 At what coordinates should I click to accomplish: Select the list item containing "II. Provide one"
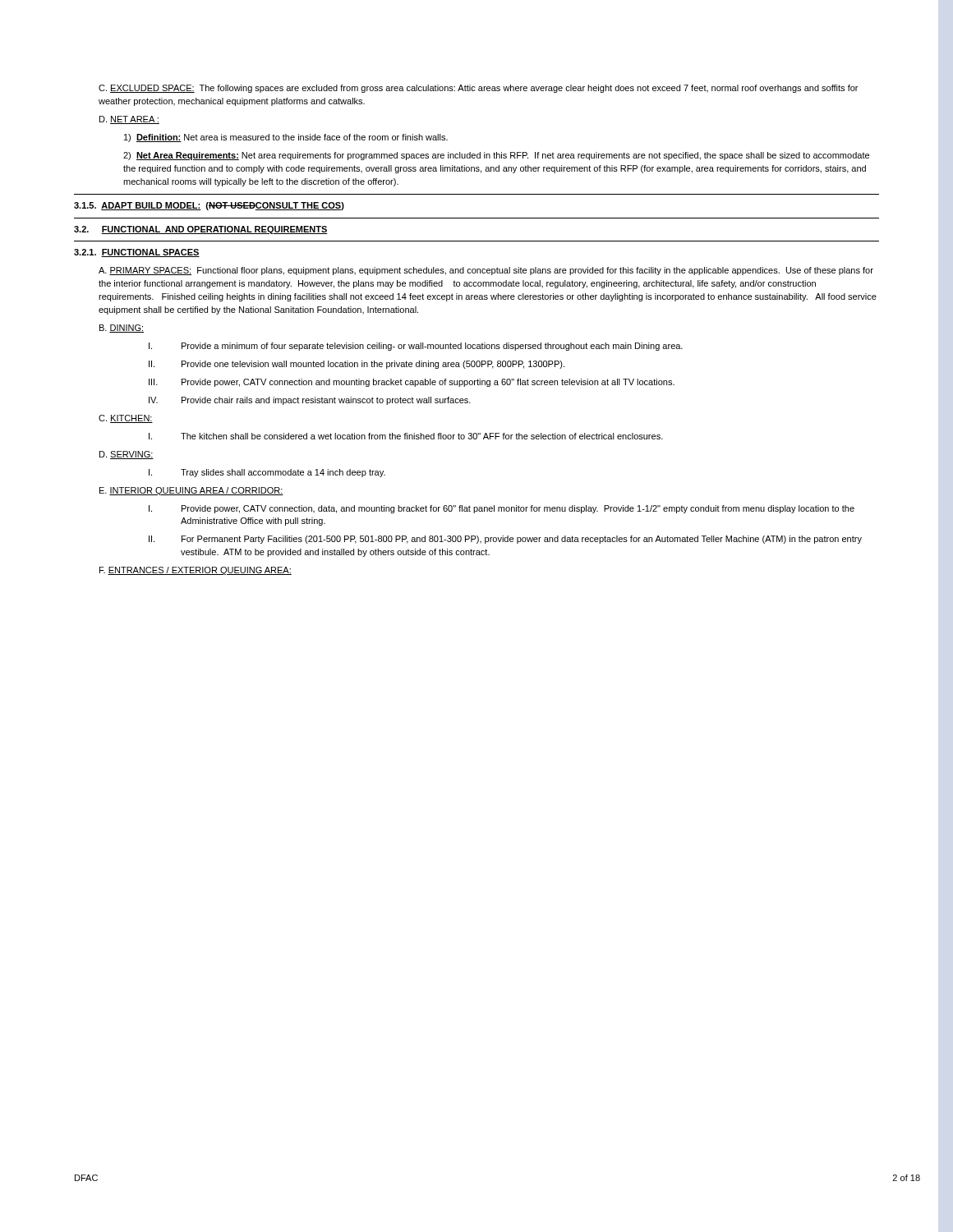(513, 365)
